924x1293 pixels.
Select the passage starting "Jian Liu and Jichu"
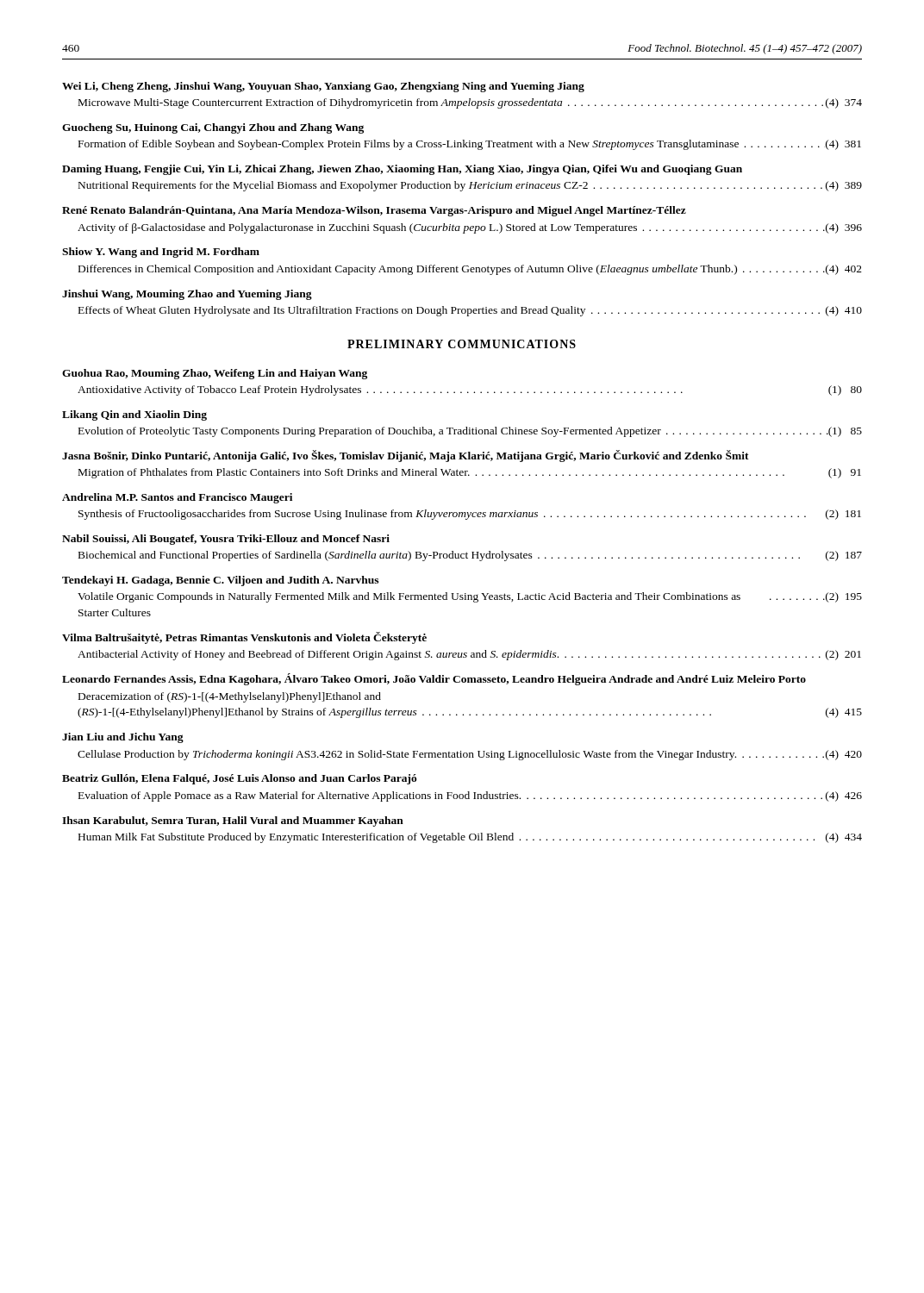[462, 746]
